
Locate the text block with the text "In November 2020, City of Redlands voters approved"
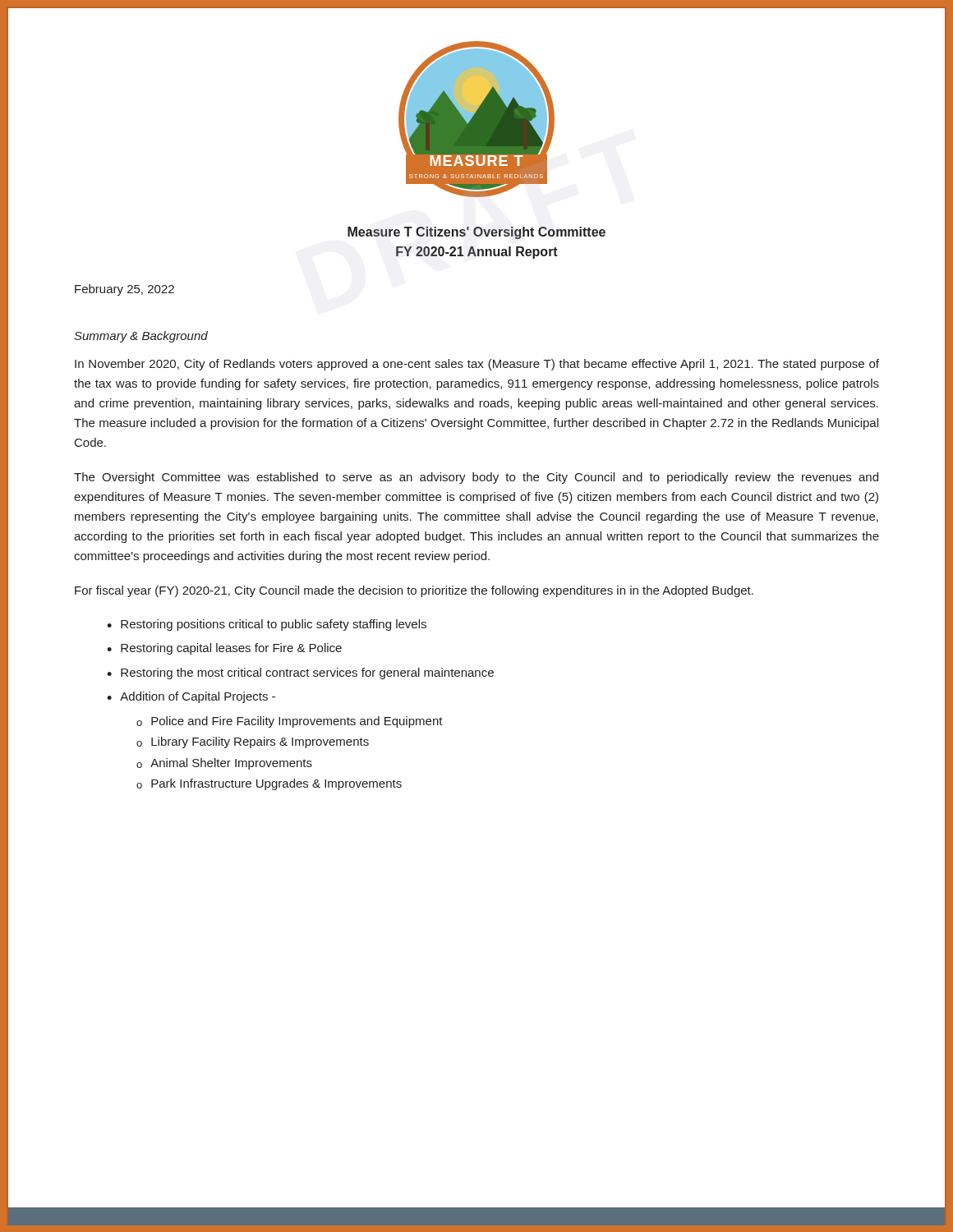click(x=476, y=403)
